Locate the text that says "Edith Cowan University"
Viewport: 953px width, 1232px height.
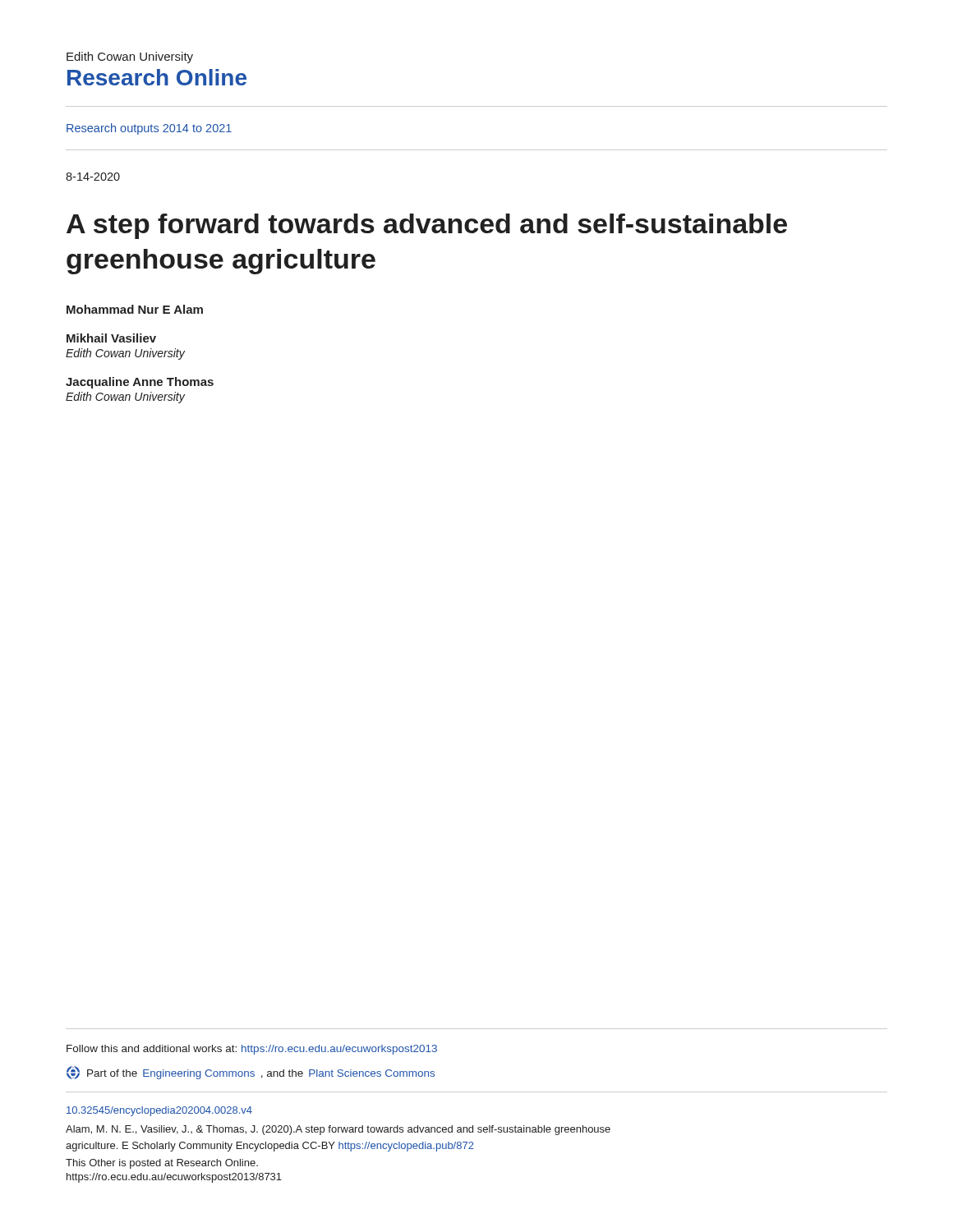tap(129, 56)
